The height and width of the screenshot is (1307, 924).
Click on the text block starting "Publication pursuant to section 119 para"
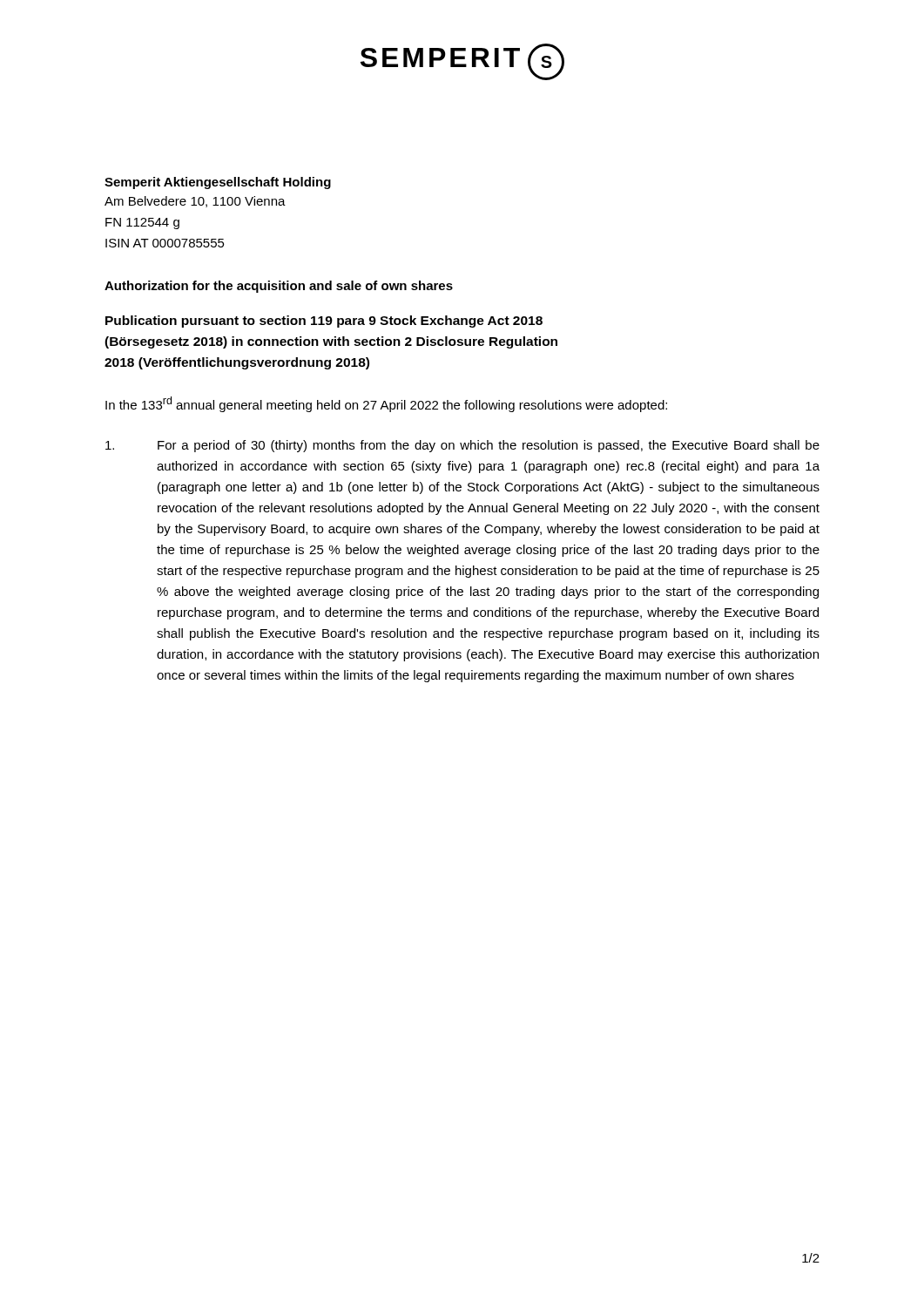[x=331, y=341]
